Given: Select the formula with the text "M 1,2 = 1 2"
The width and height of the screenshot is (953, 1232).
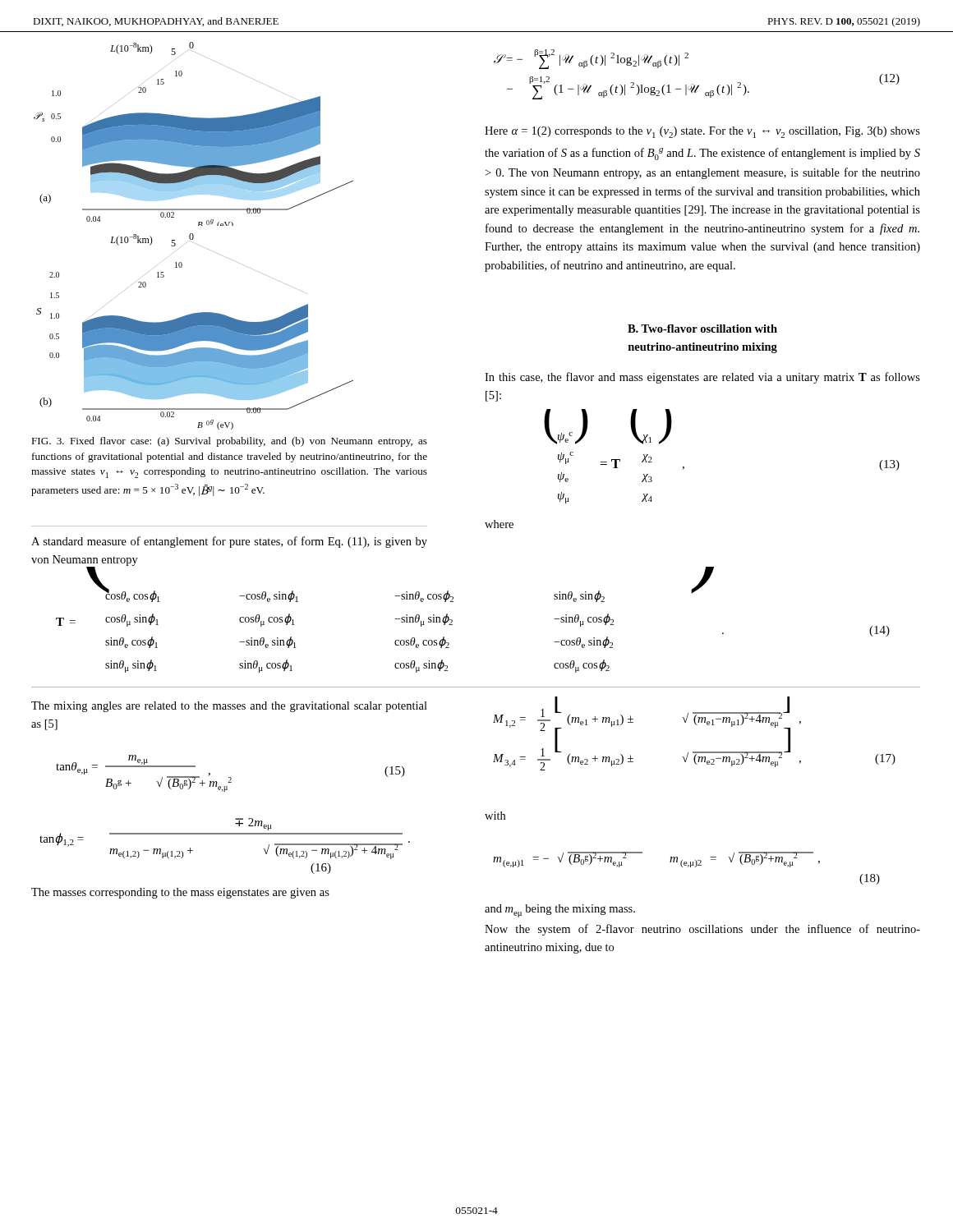Looking at the screenshot, I should point(702,750).
